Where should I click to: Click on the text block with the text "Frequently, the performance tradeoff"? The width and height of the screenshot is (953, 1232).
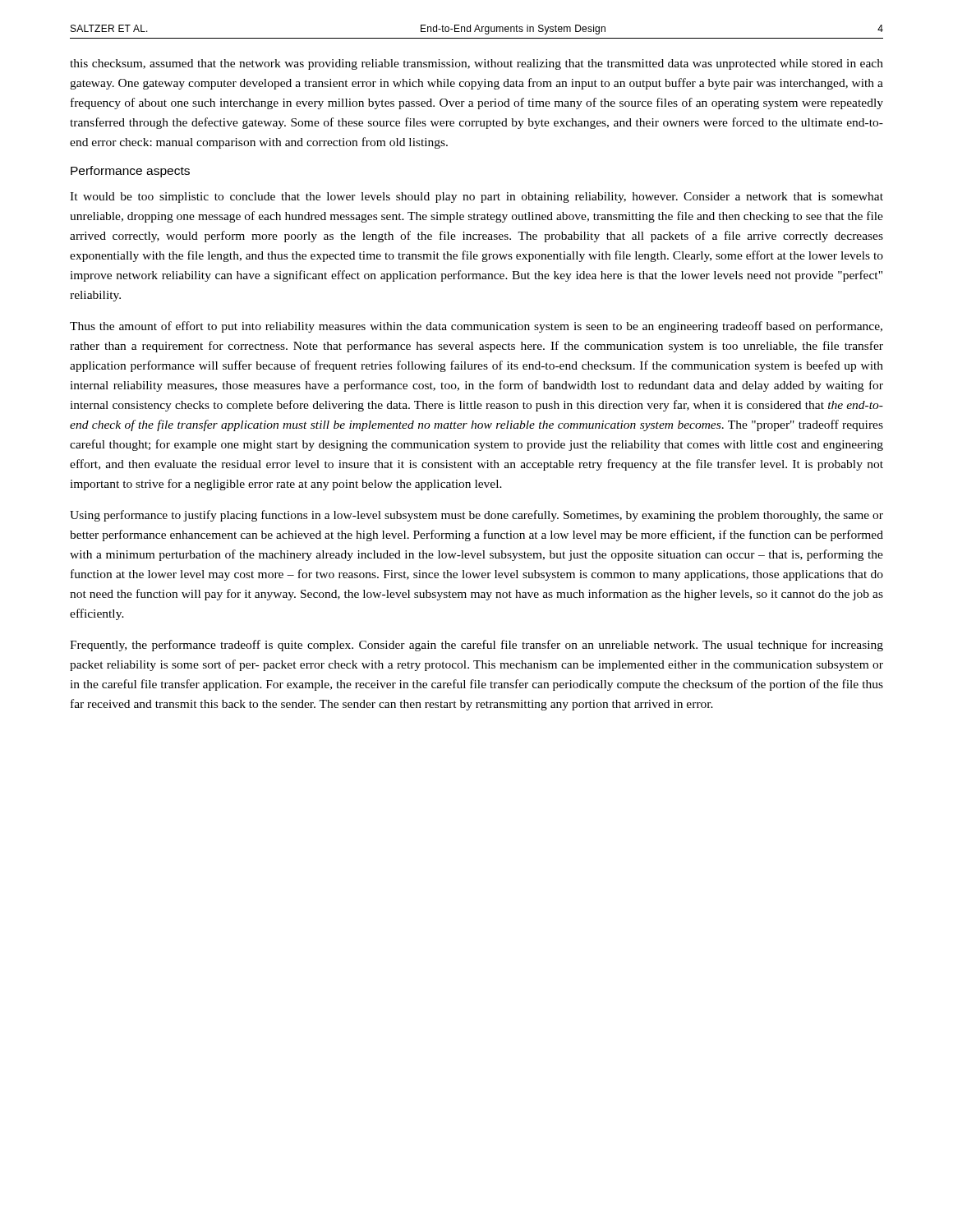tap(476, 674)
